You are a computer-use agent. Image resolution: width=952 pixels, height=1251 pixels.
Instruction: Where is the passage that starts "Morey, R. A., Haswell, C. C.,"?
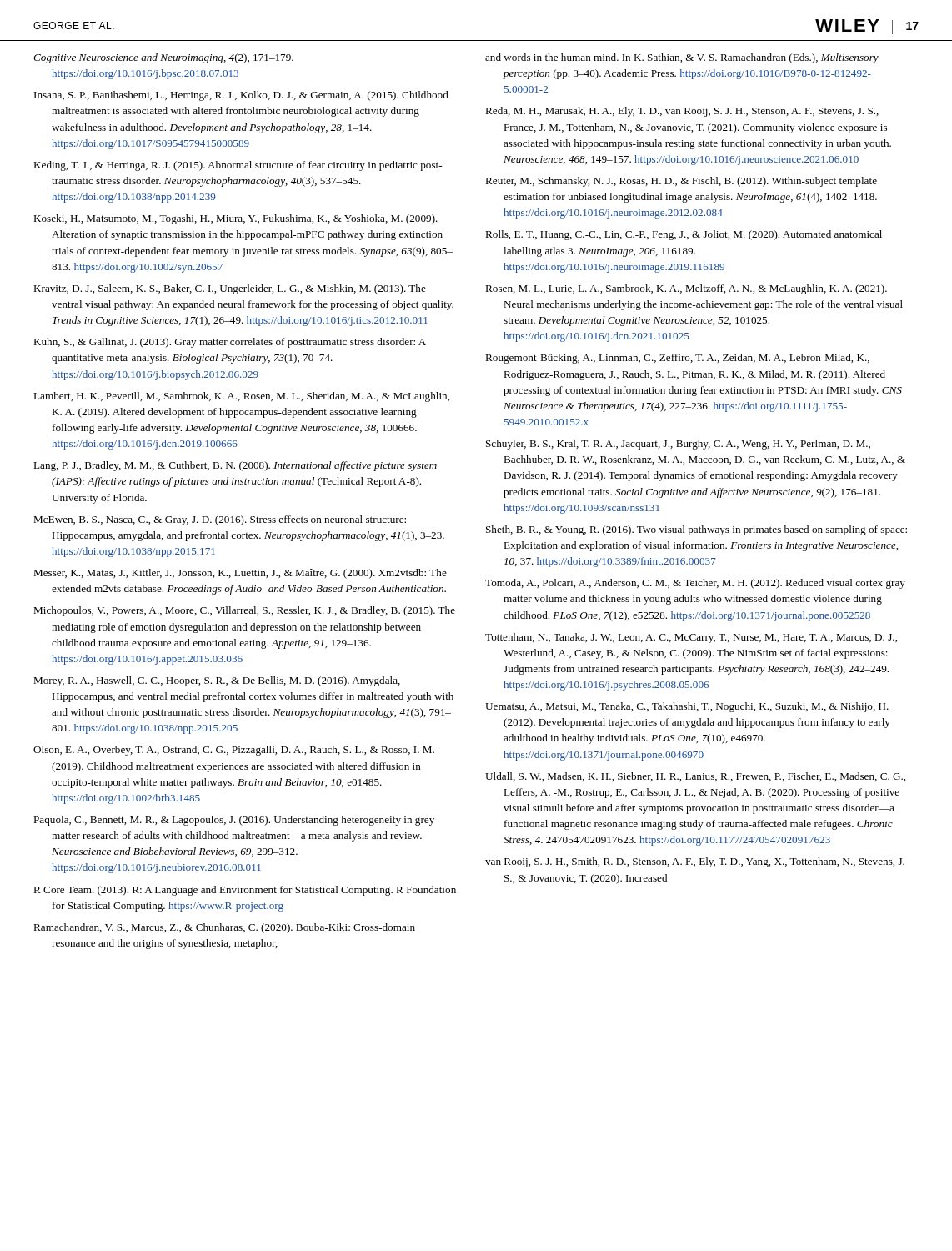(x=244, y=704)
